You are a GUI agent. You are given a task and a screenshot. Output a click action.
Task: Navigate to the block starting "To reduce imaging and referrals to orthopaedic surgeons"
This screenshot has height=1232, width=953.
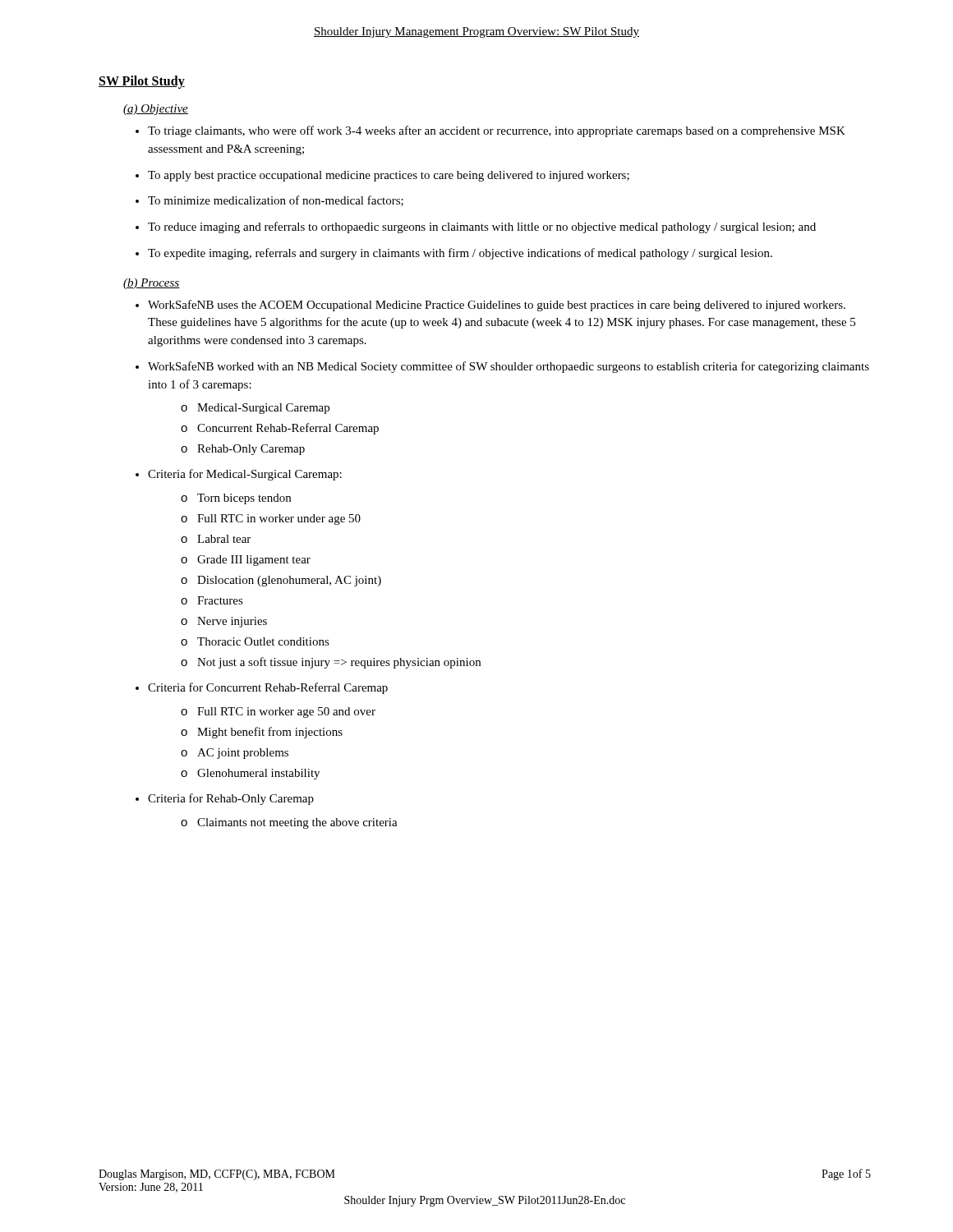point(482,227)
